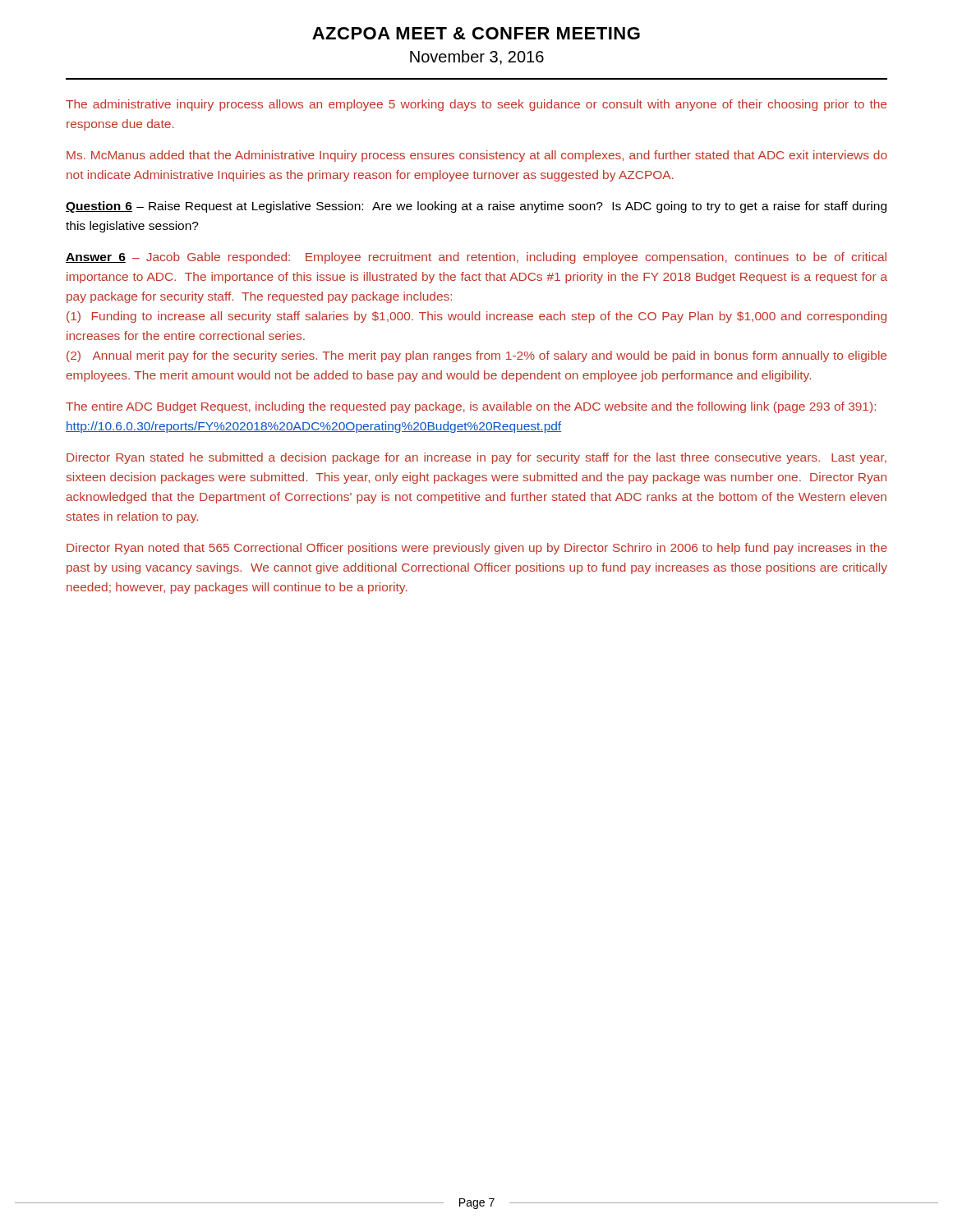Navigate to the passage starting "Ms. McManus added"
Image resolution: width=953 pixels, height=1232 pixels.
476,165
